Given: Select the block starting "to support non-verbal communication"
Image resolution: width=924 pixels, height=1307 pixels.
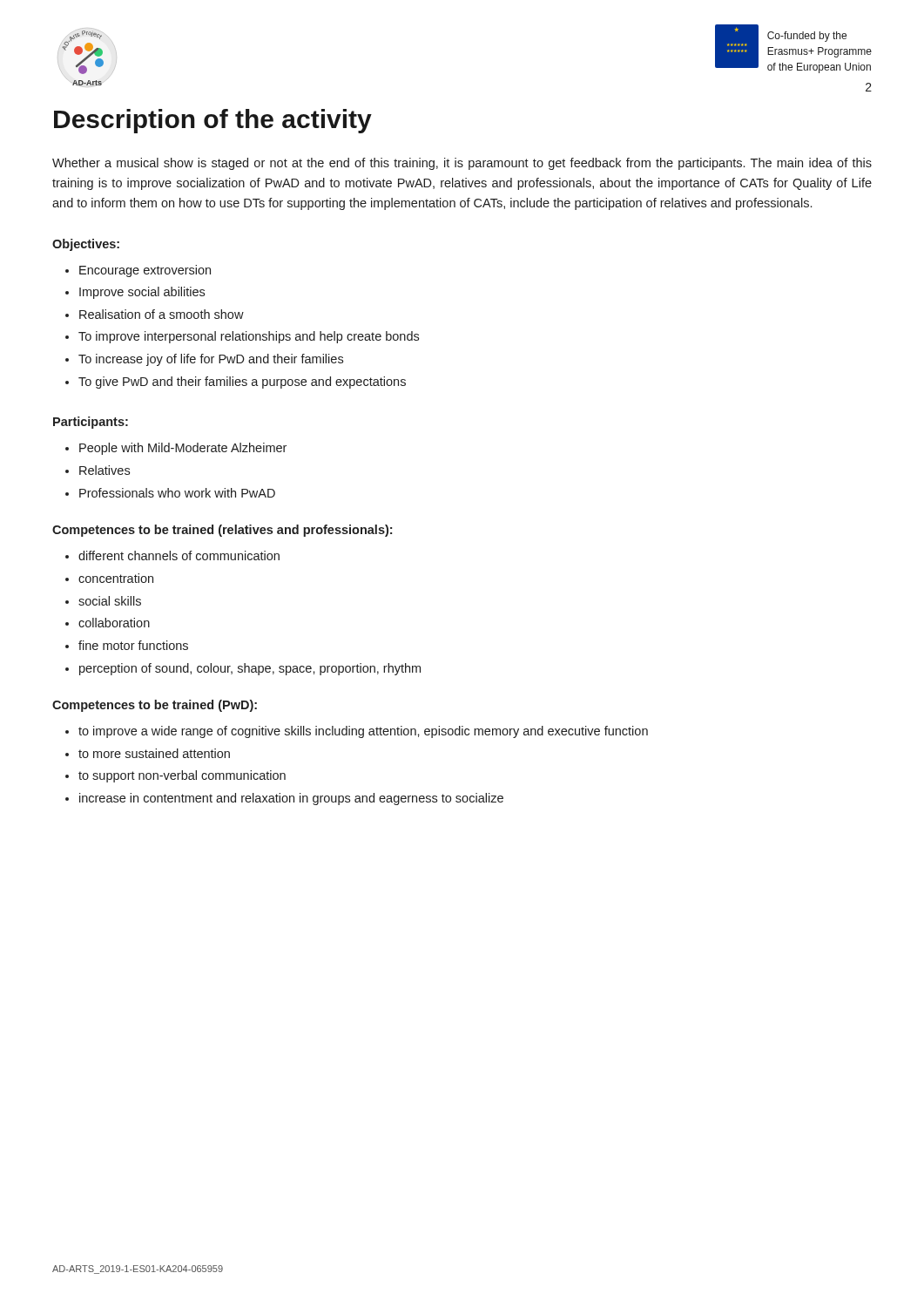Looking at the screenshot, I should pyautogui.click(x=182, y=776).
